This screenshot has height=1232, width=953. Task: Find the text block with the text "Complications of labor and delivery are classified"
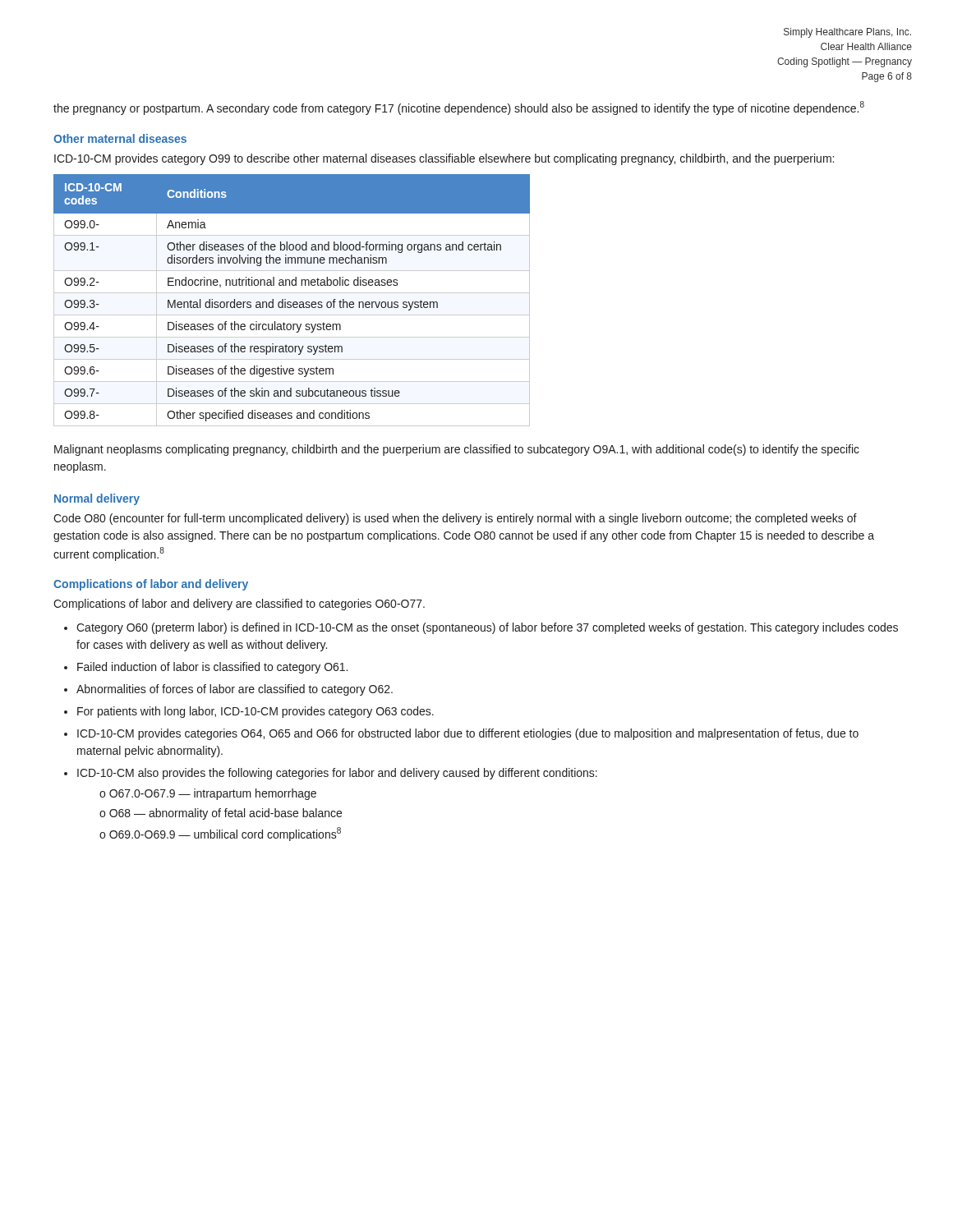239,604
